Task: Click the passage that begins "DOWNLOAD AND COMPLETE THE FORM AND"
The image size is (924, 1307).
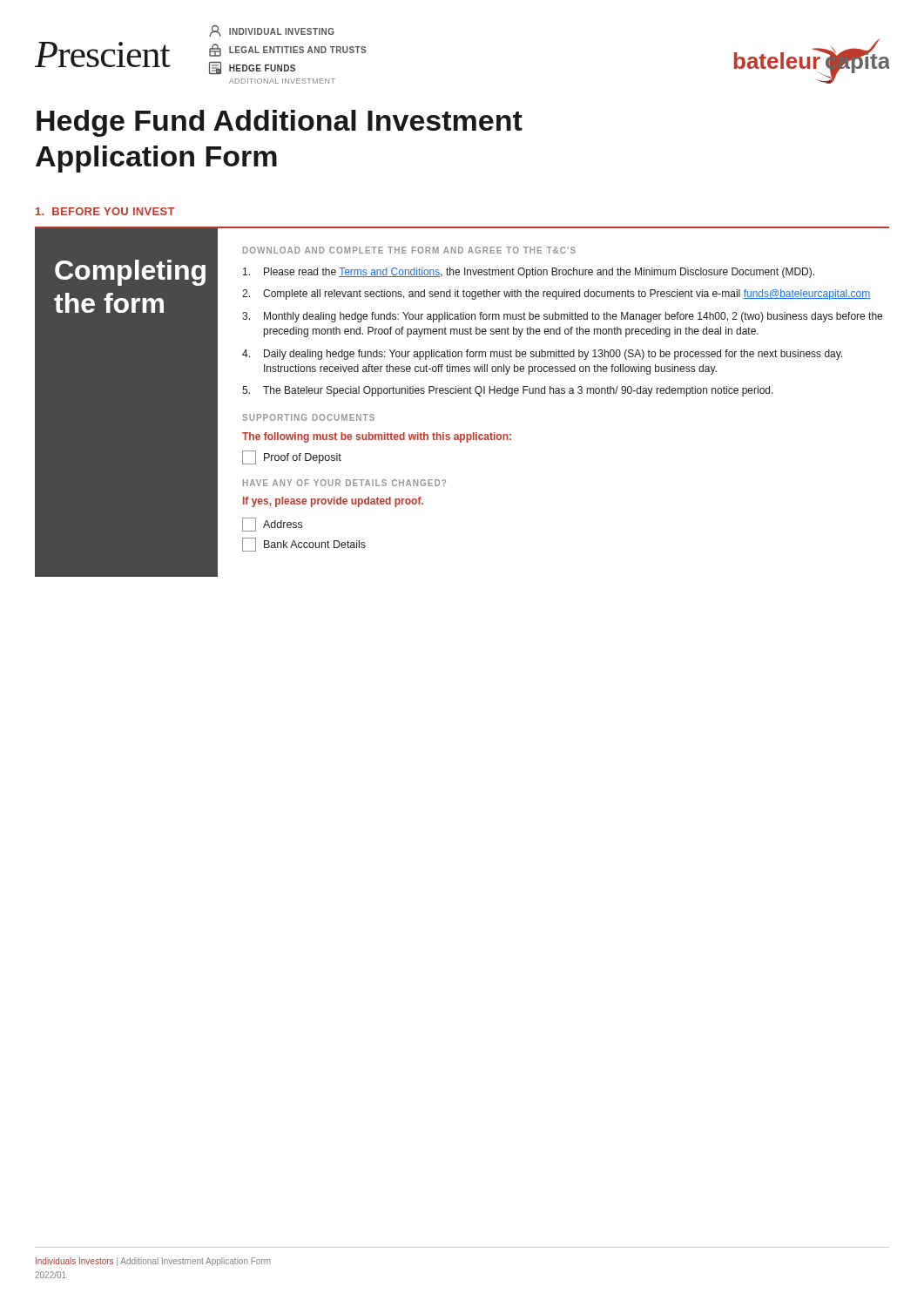Action: click(x=409, y=250)
